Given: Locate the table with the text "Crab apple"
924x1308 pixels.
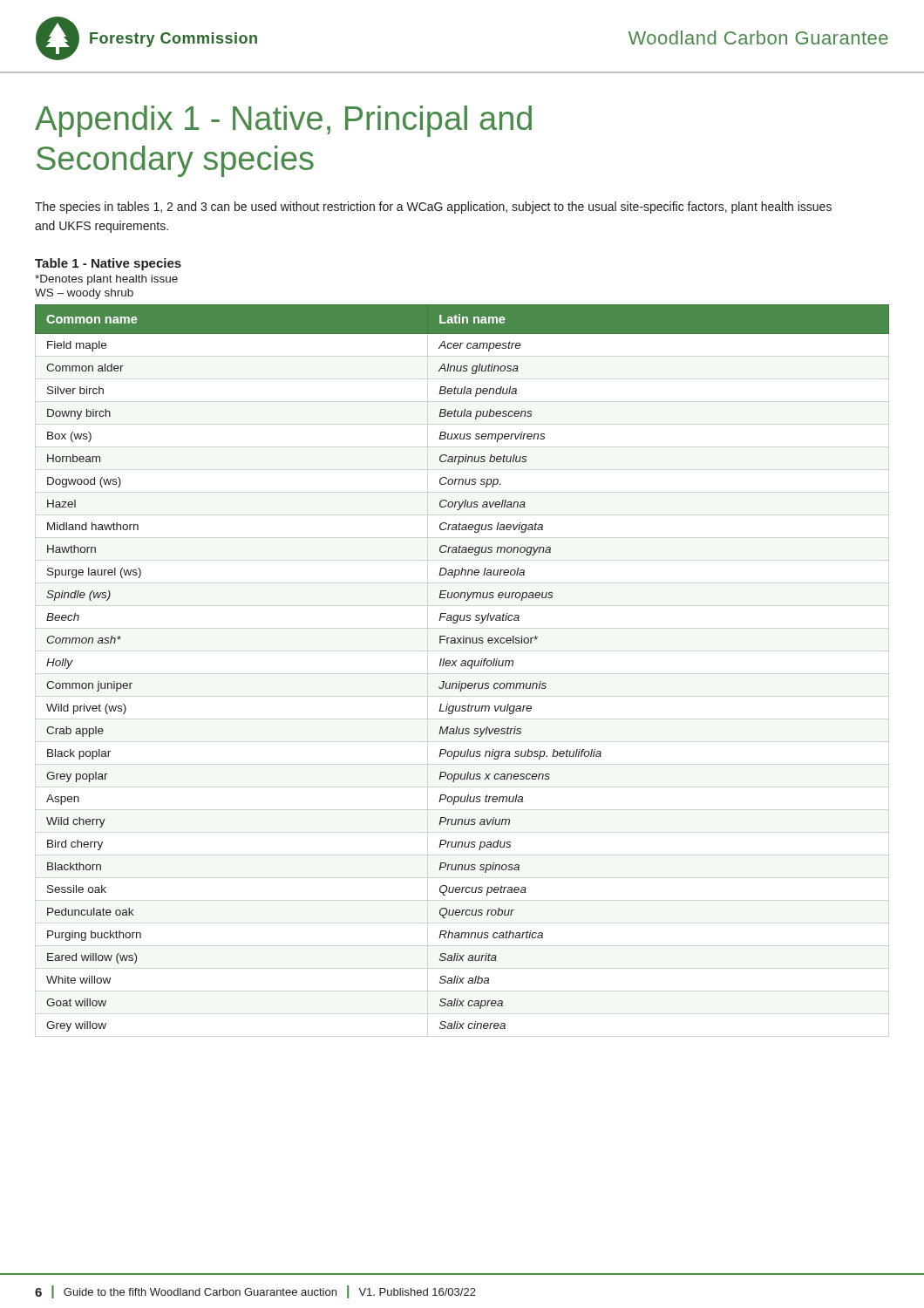Looking at the screenshot, I should pos(462,670).
